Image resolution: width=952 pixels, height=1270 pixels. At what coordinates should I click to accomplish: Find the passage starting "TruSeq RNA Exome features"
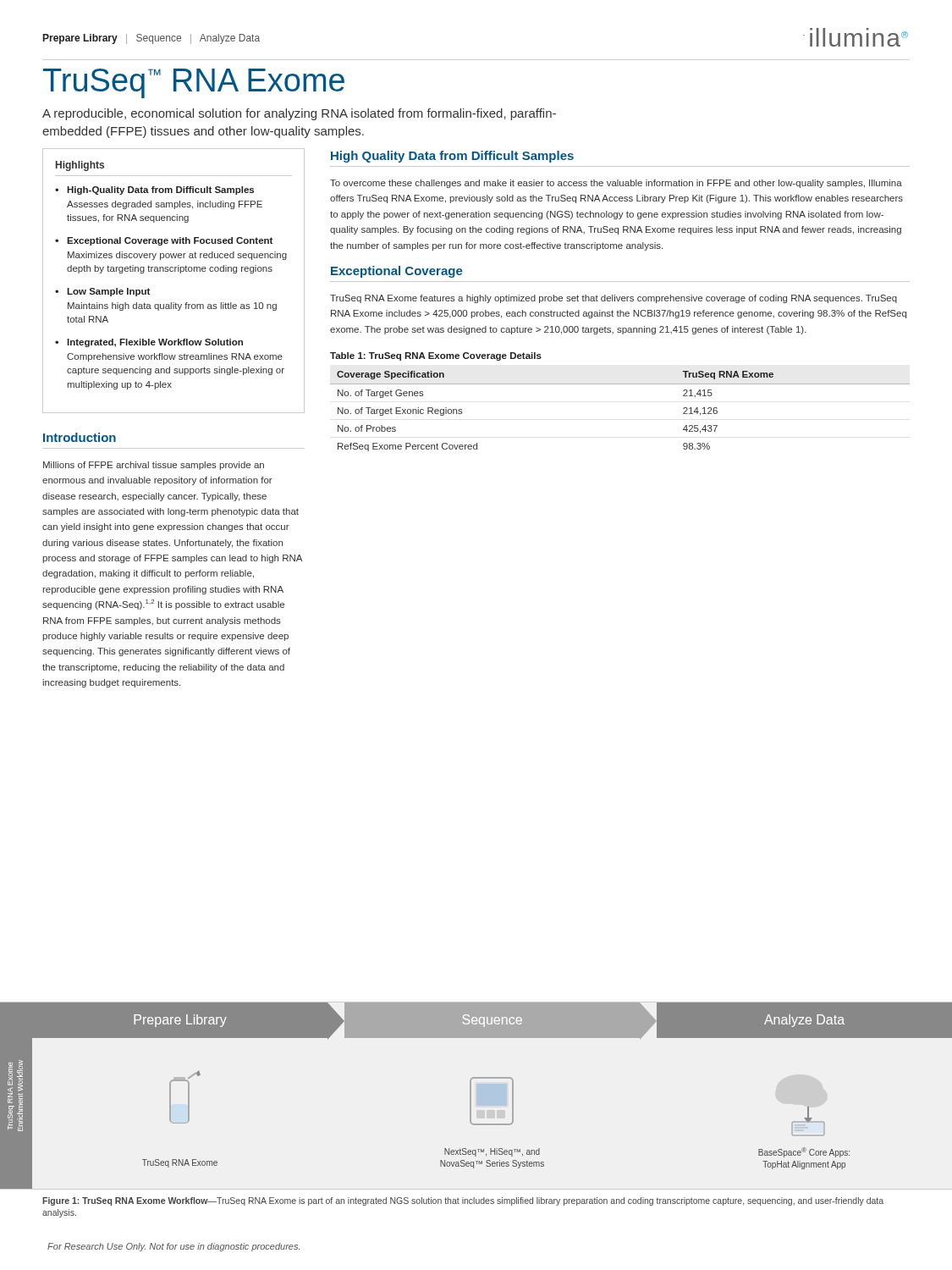click(x=619, y=314)
